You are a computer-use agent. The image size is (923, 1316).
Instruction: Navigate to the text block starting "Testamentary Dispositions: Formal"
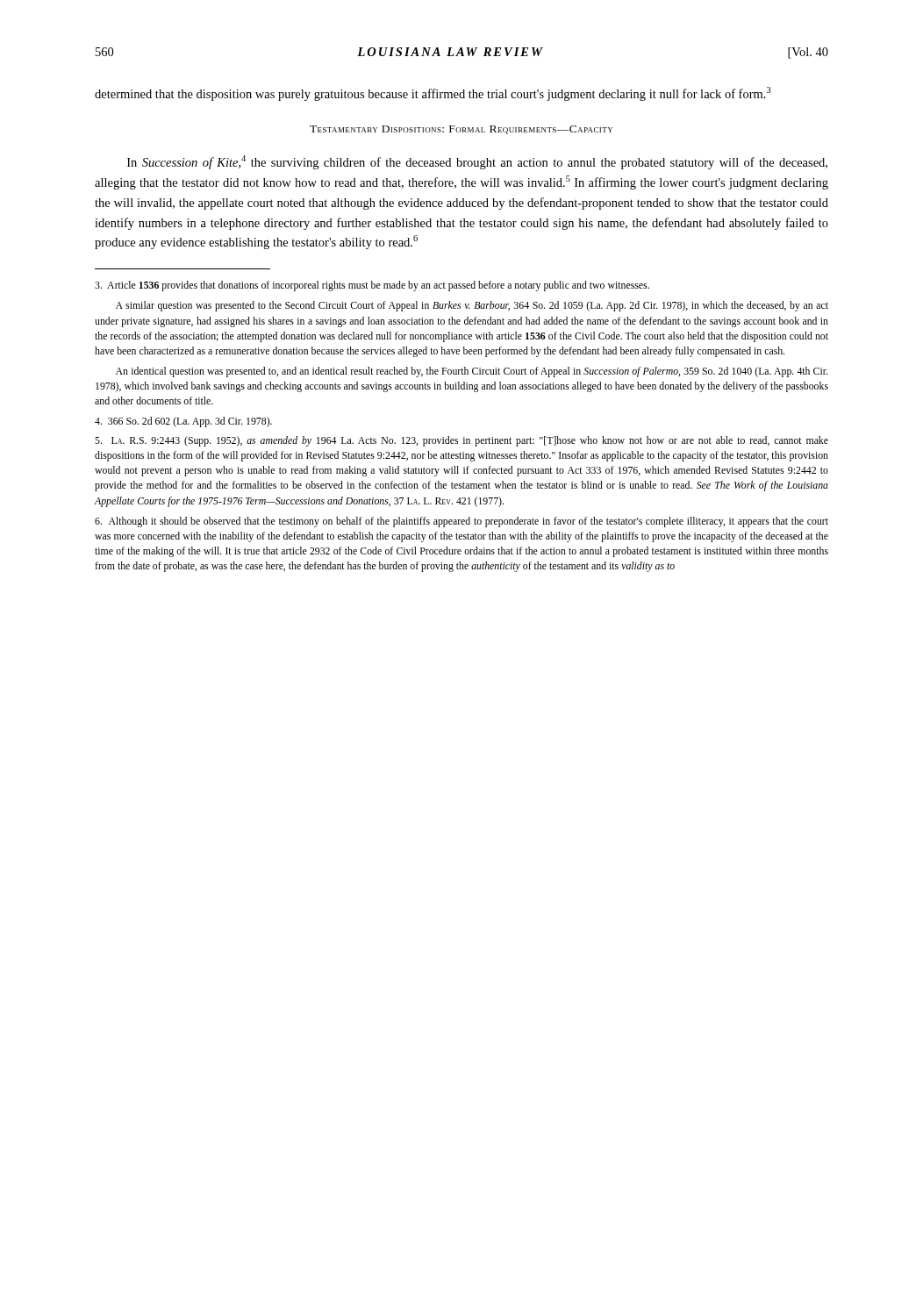pyautogui.click(x=462, y=128)
